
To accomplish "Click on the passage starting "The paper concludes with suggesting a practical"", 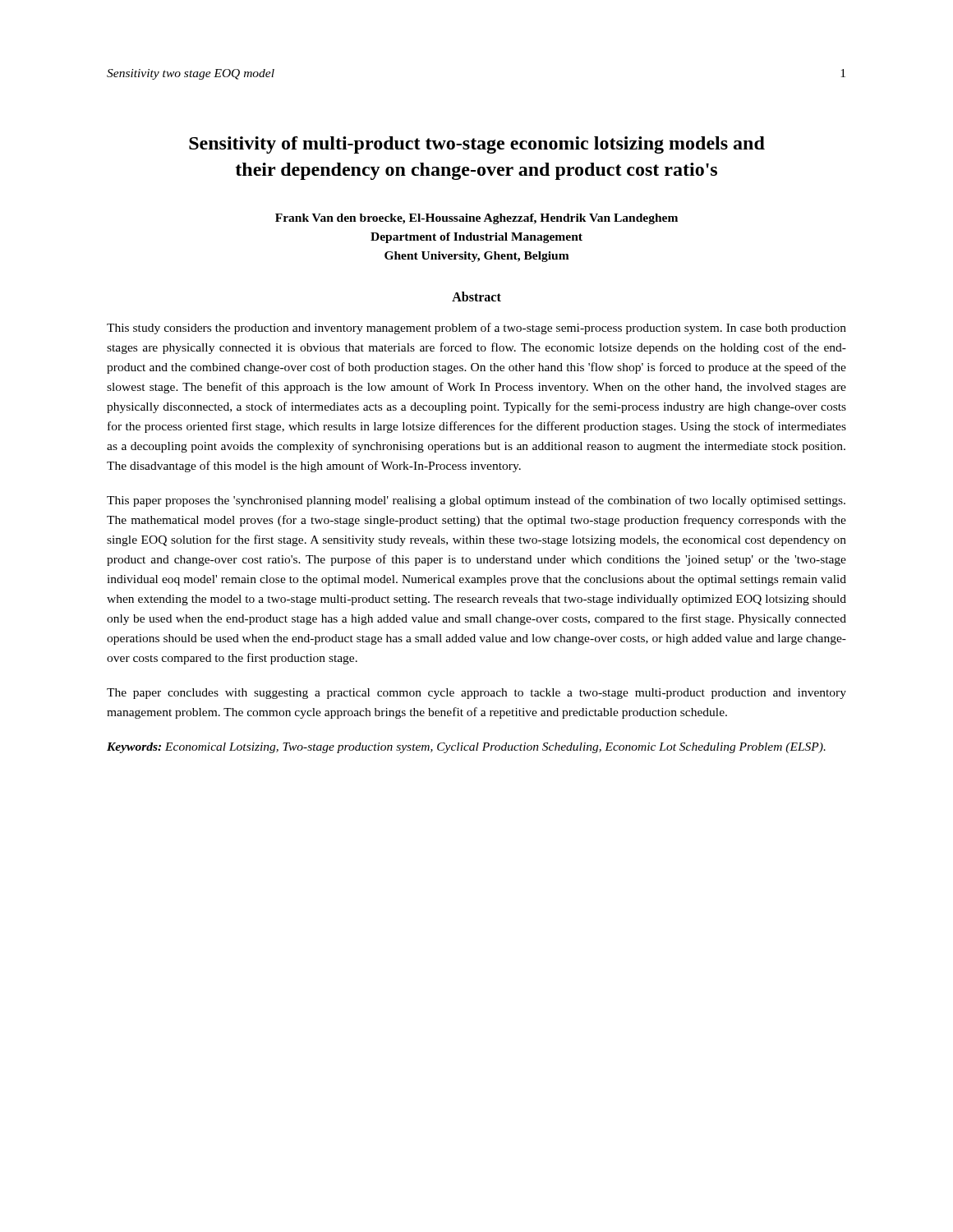I will coord(476,702).
